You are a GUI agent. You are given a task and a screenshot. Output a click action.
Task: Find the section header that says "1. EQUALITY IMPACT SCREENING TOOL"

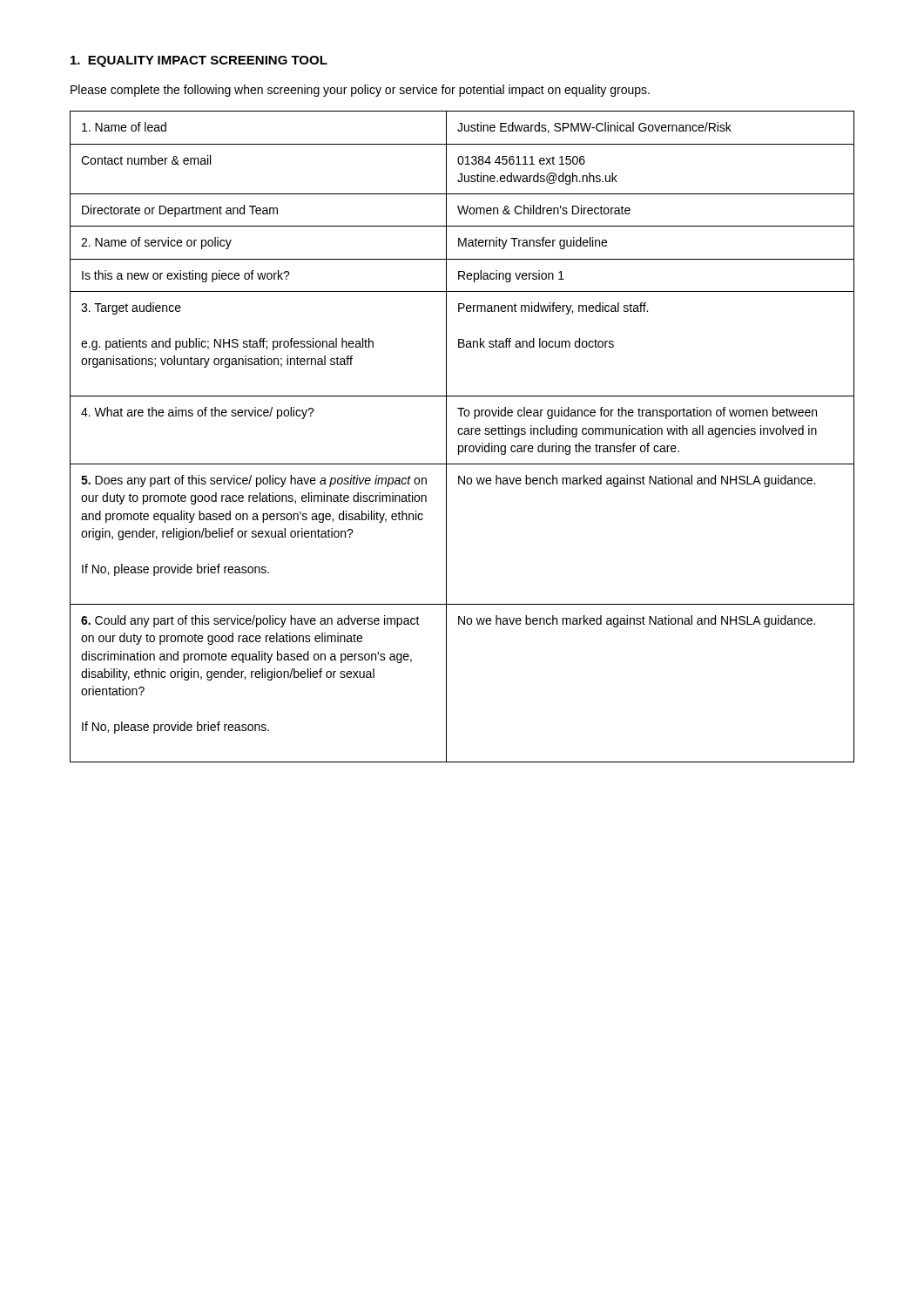coord(199,60)
